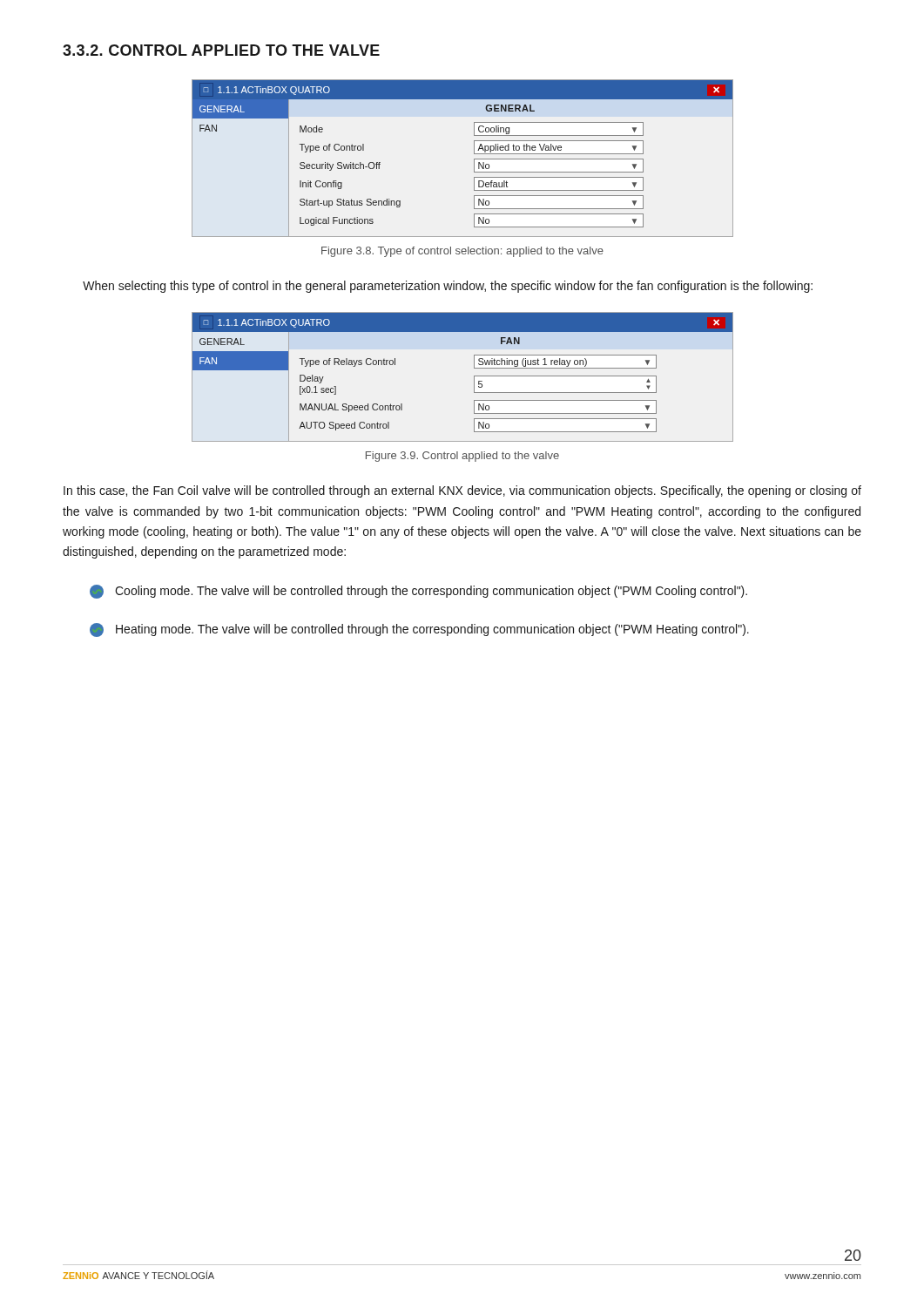This screenshot has height=1307, width=924.
Task: Find the text block containing "When selecting this type of control"
Action: (x=438, y=286)
